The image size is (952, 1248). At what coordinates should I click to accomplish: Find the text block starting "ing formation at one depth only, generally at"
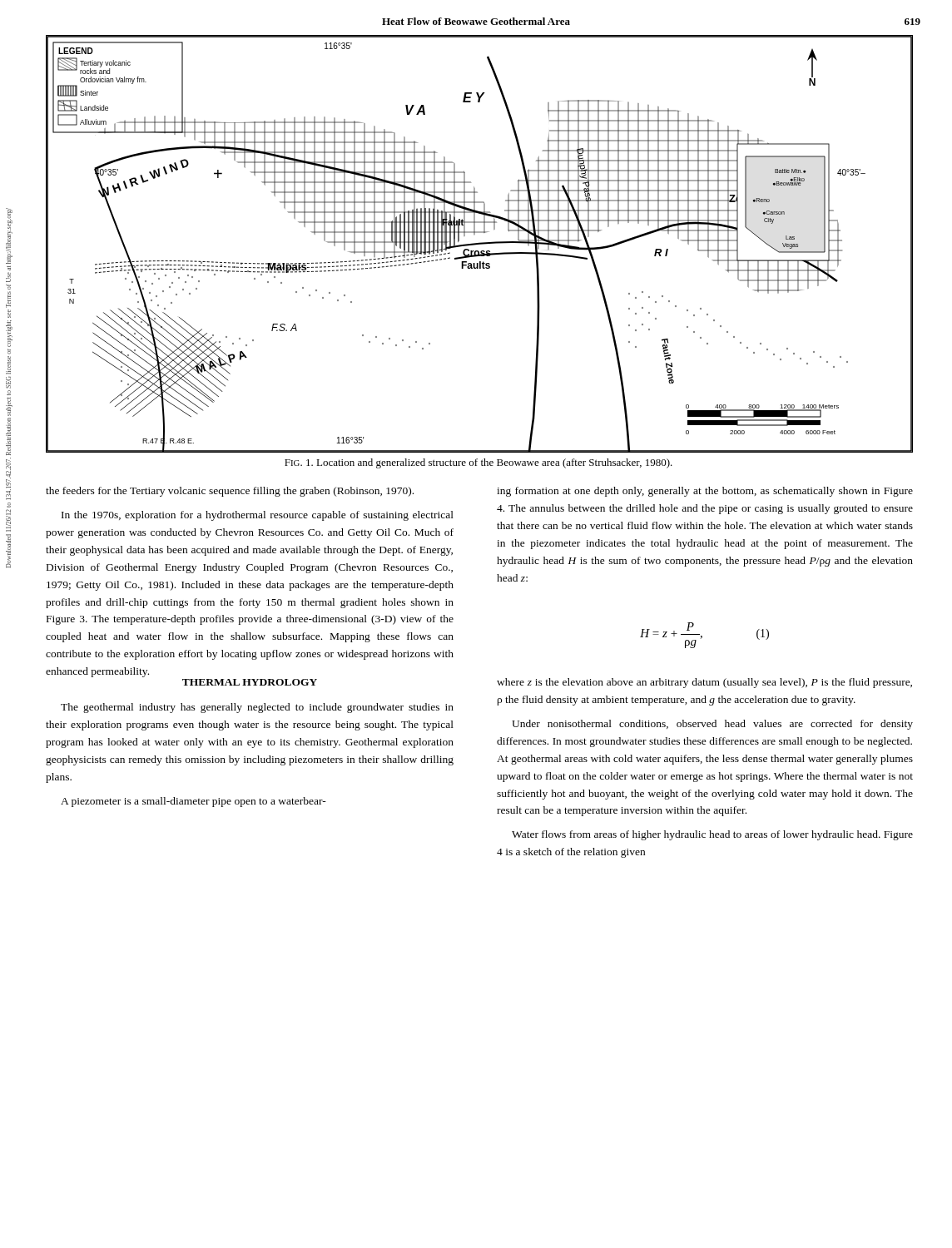(x=705, y=535)
